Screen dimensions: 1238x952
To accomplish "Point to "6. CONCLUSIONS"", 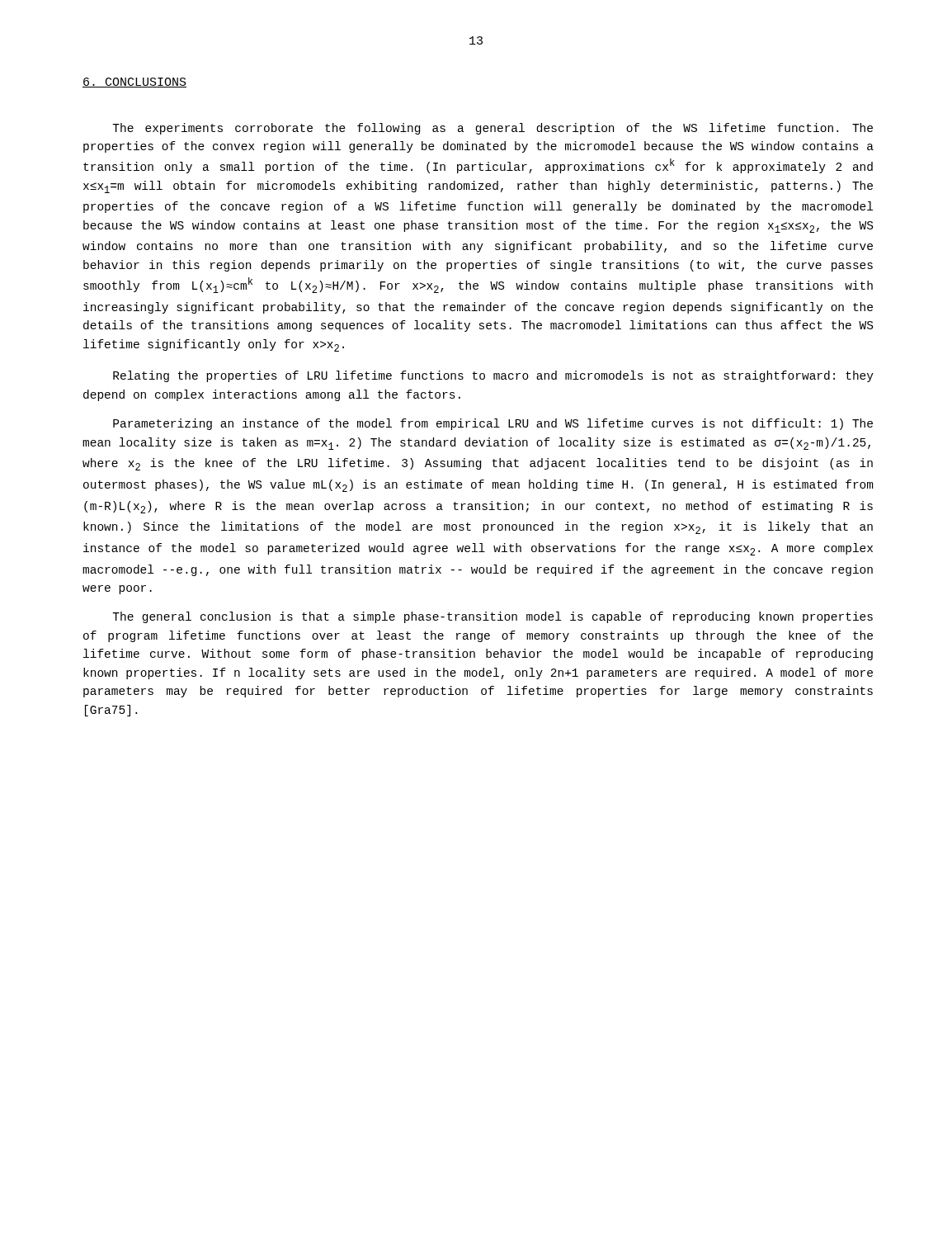I will pos(135,83).
